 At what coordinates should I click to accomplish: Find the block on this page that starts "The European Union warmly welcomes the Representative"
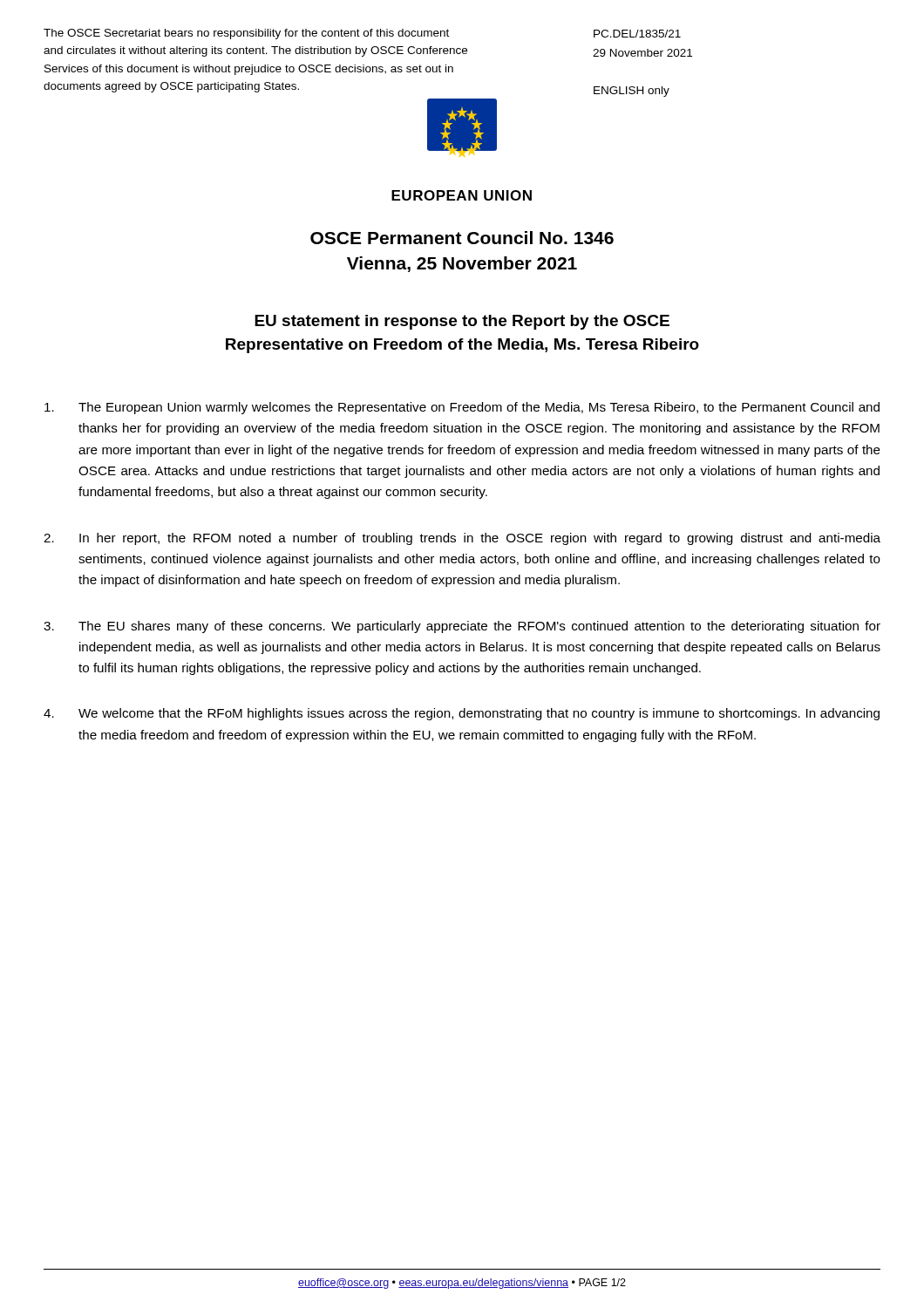462,450
